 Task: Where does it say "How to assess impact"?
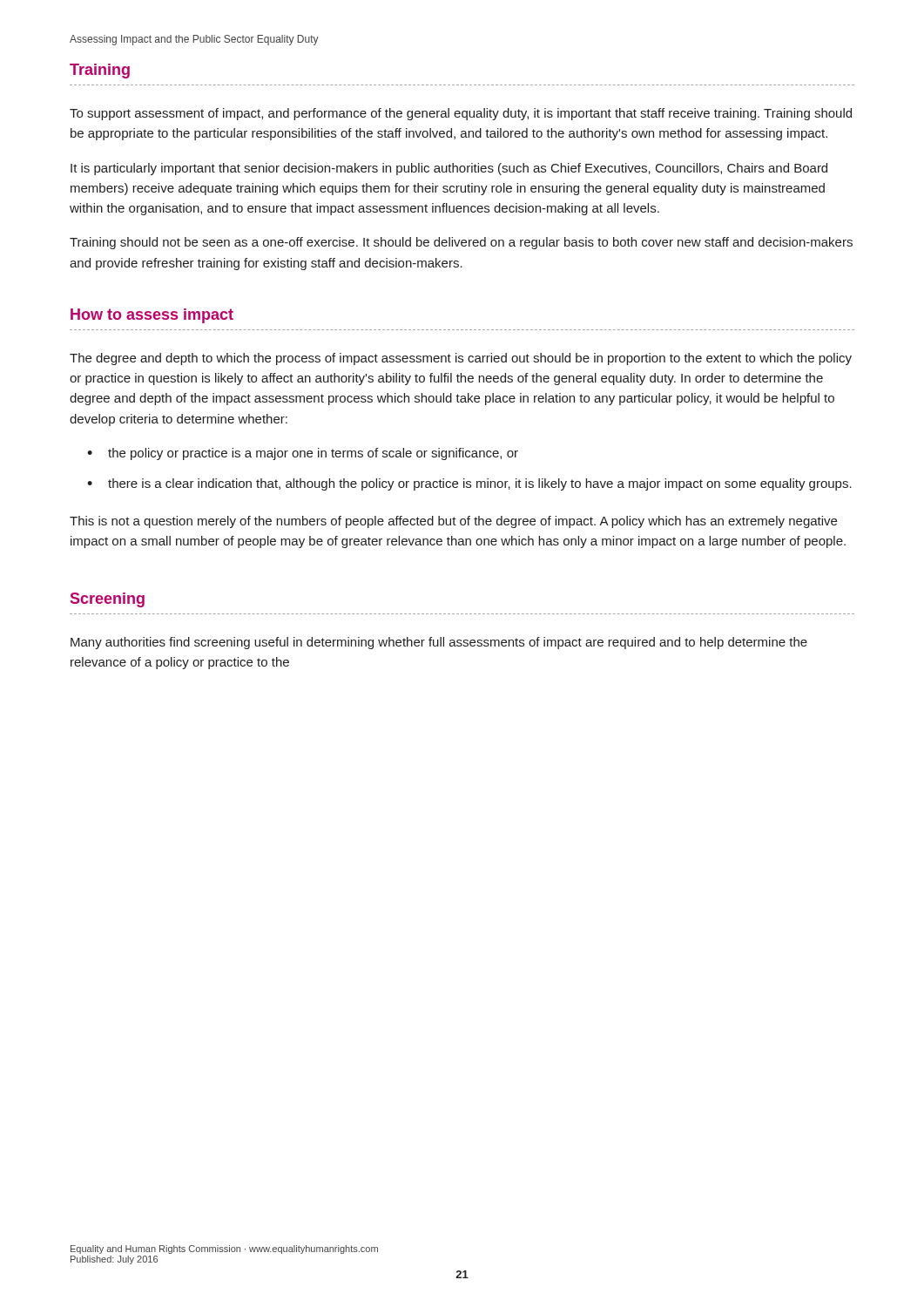pos(152,314)
